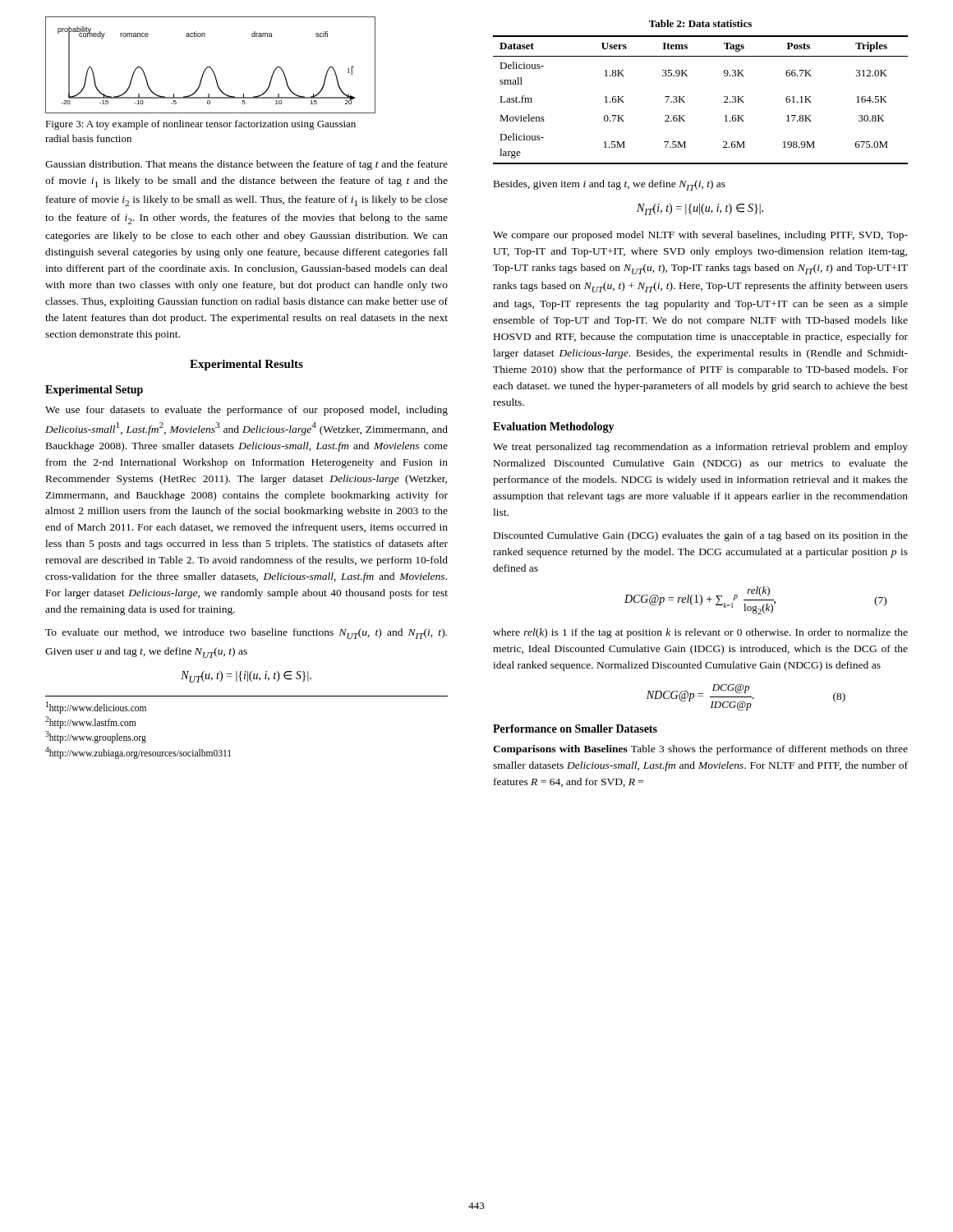Point to the caption beginning "Figure 3: A"
953x1232 pixels.
(201, 131)
